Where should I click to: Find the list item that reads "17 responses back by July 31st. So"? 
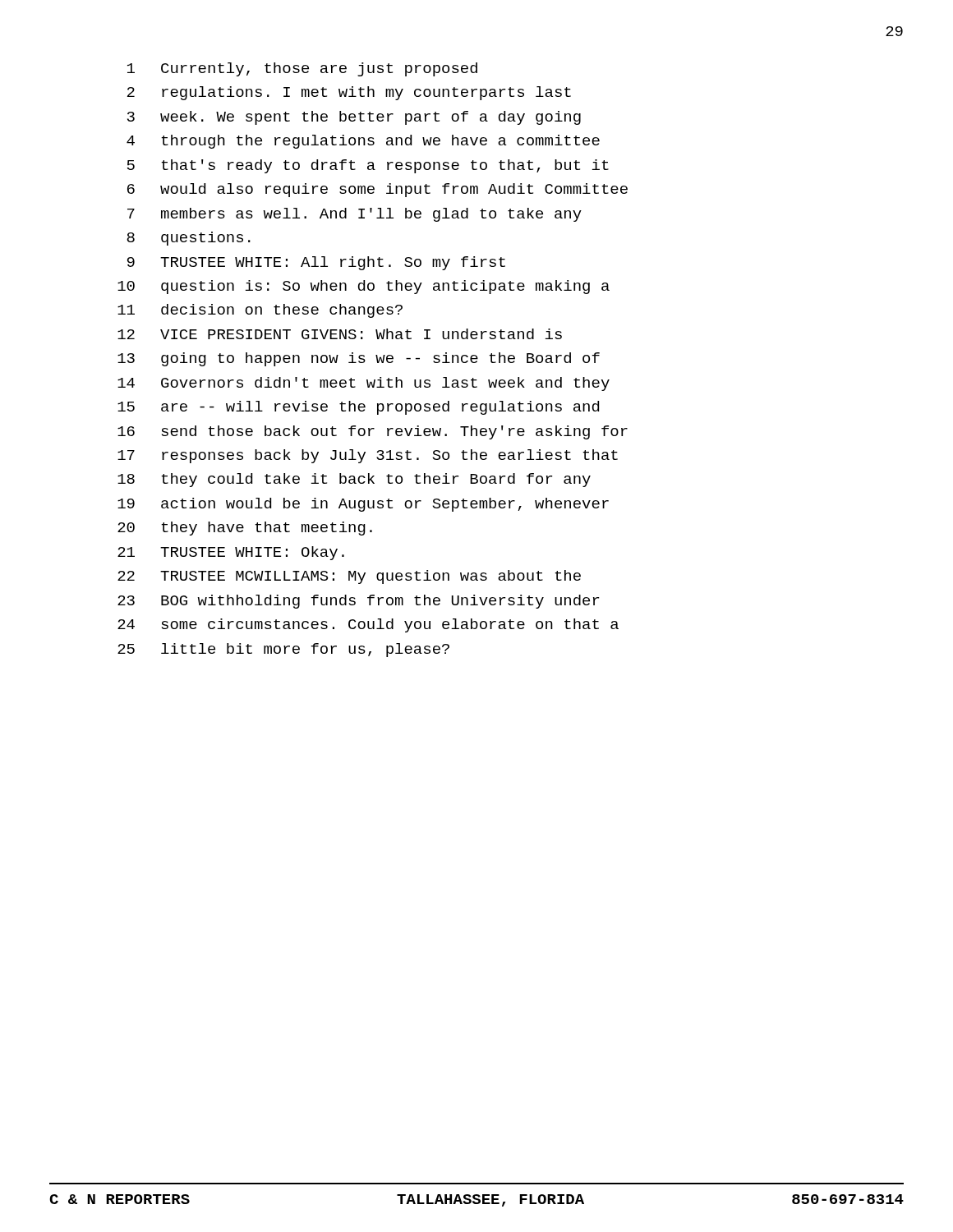497,456
